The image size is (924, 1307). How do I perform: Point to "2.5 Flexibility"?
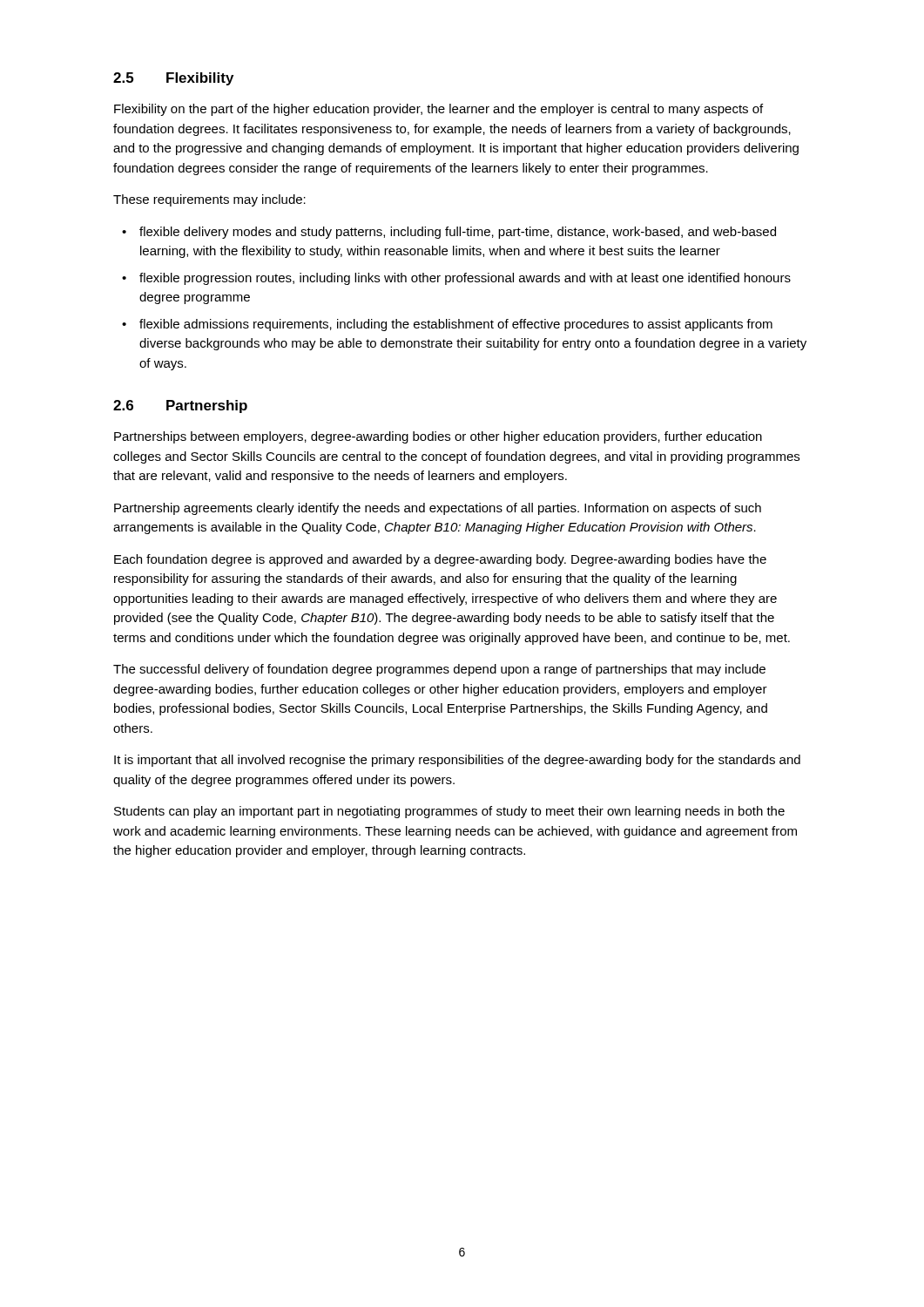(x=173, y=78)
